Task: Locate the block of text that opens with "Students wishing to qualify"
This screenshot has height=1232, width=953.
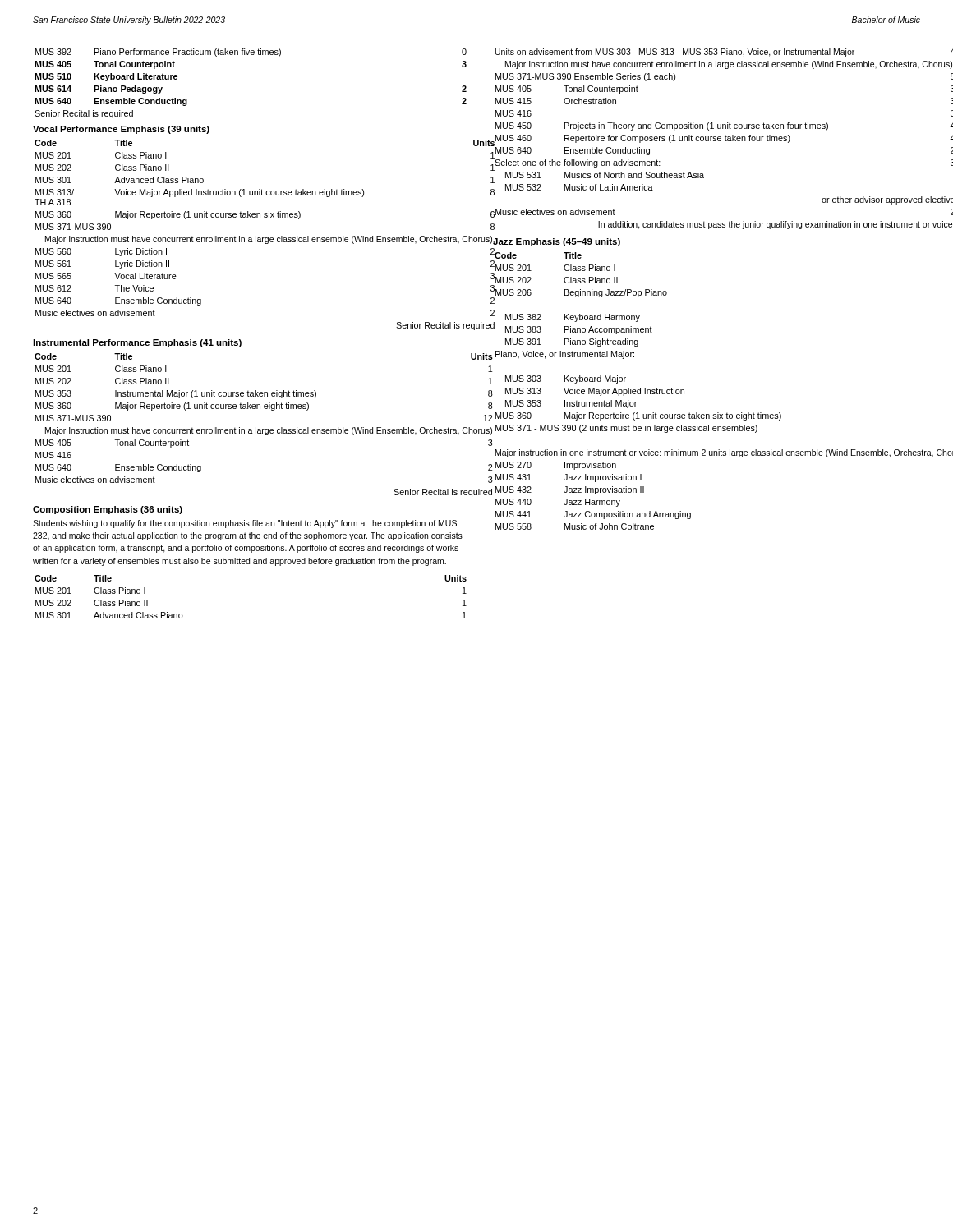Action: click(x=248, y=542)
